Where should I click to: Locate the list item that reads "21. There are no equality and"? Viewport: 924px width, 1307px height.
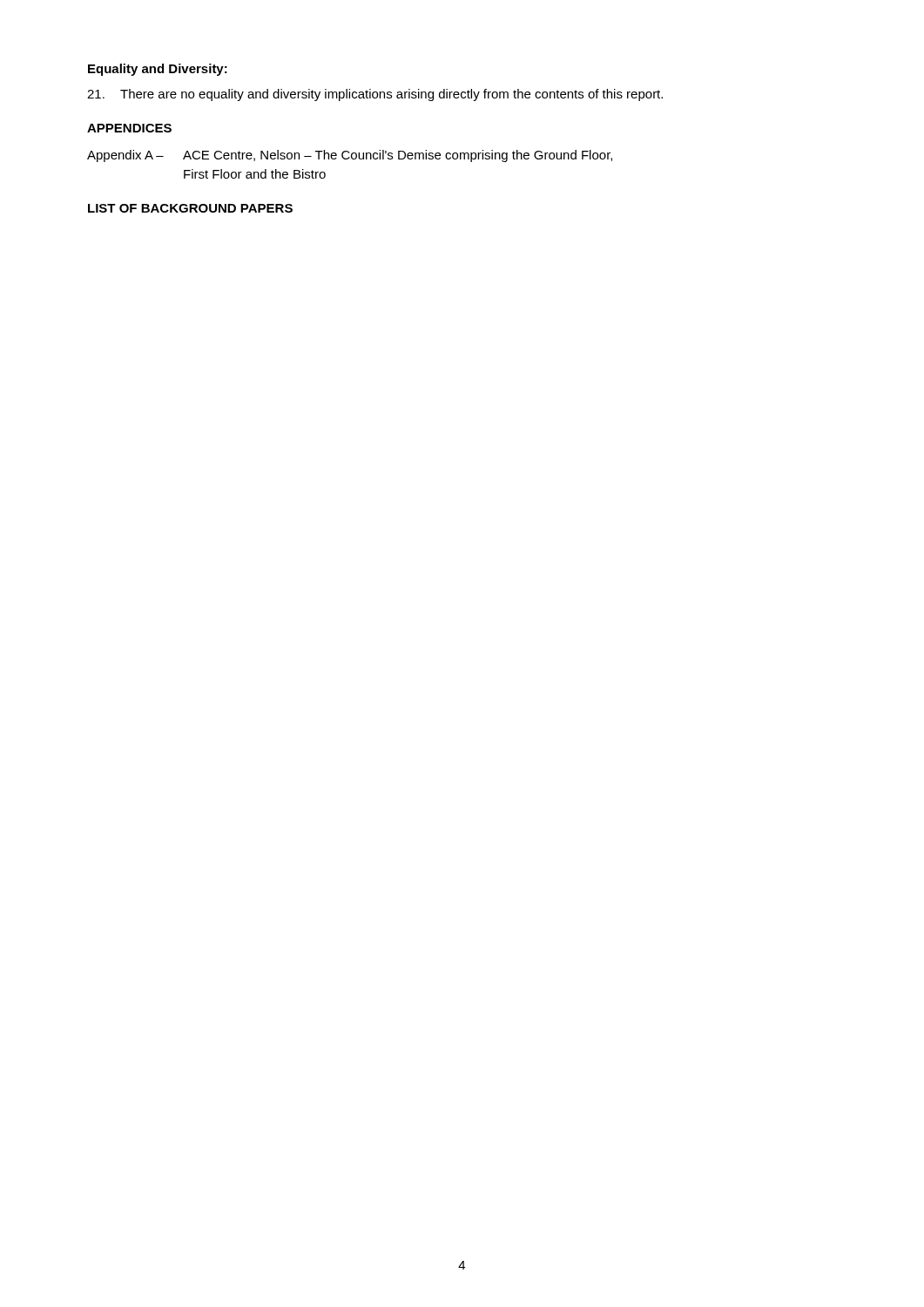coord(462,94)
